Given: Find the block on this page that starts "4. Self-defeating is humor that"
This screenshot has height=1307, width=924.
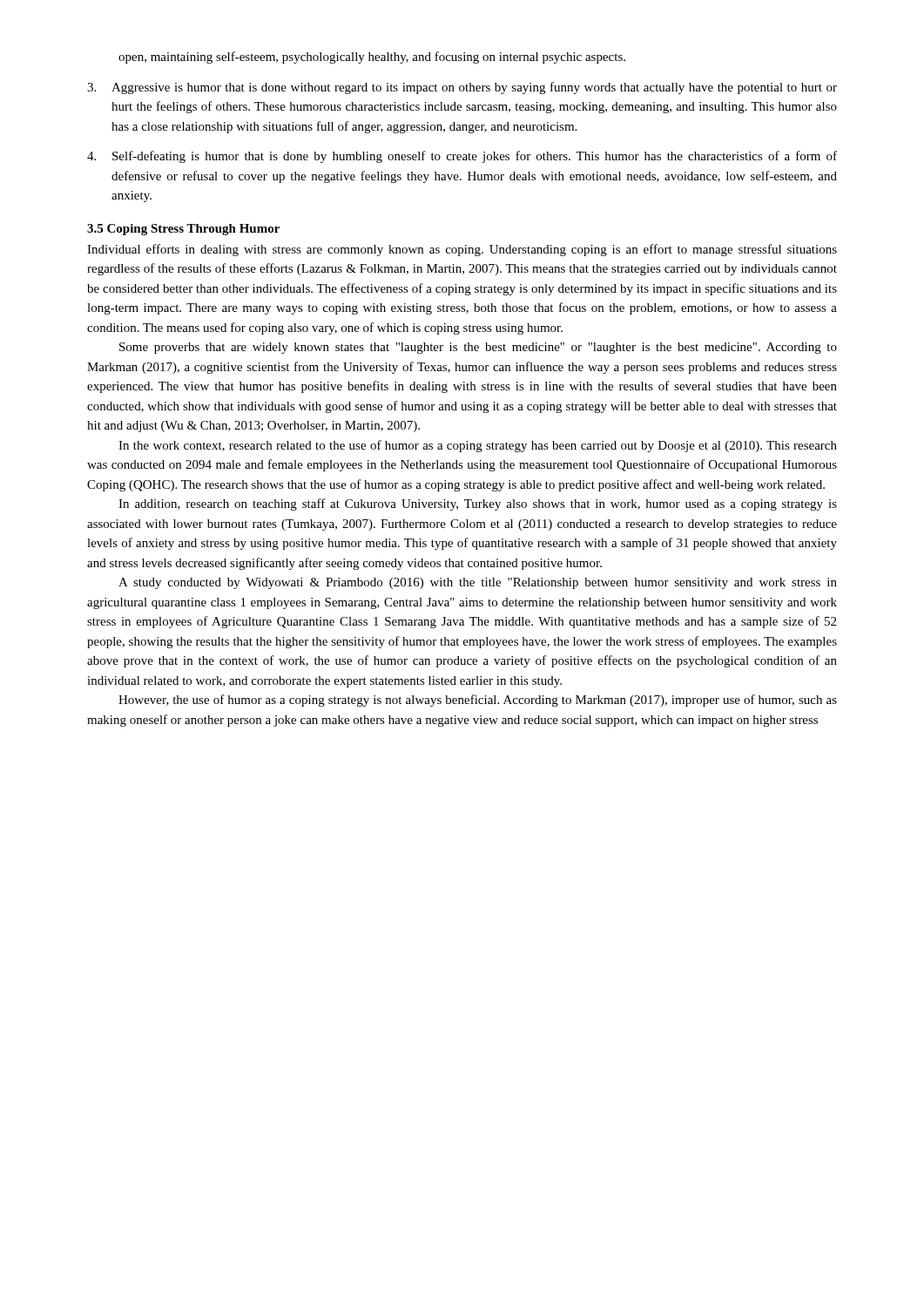Looking at the screenshot, I should pos(462,176).
